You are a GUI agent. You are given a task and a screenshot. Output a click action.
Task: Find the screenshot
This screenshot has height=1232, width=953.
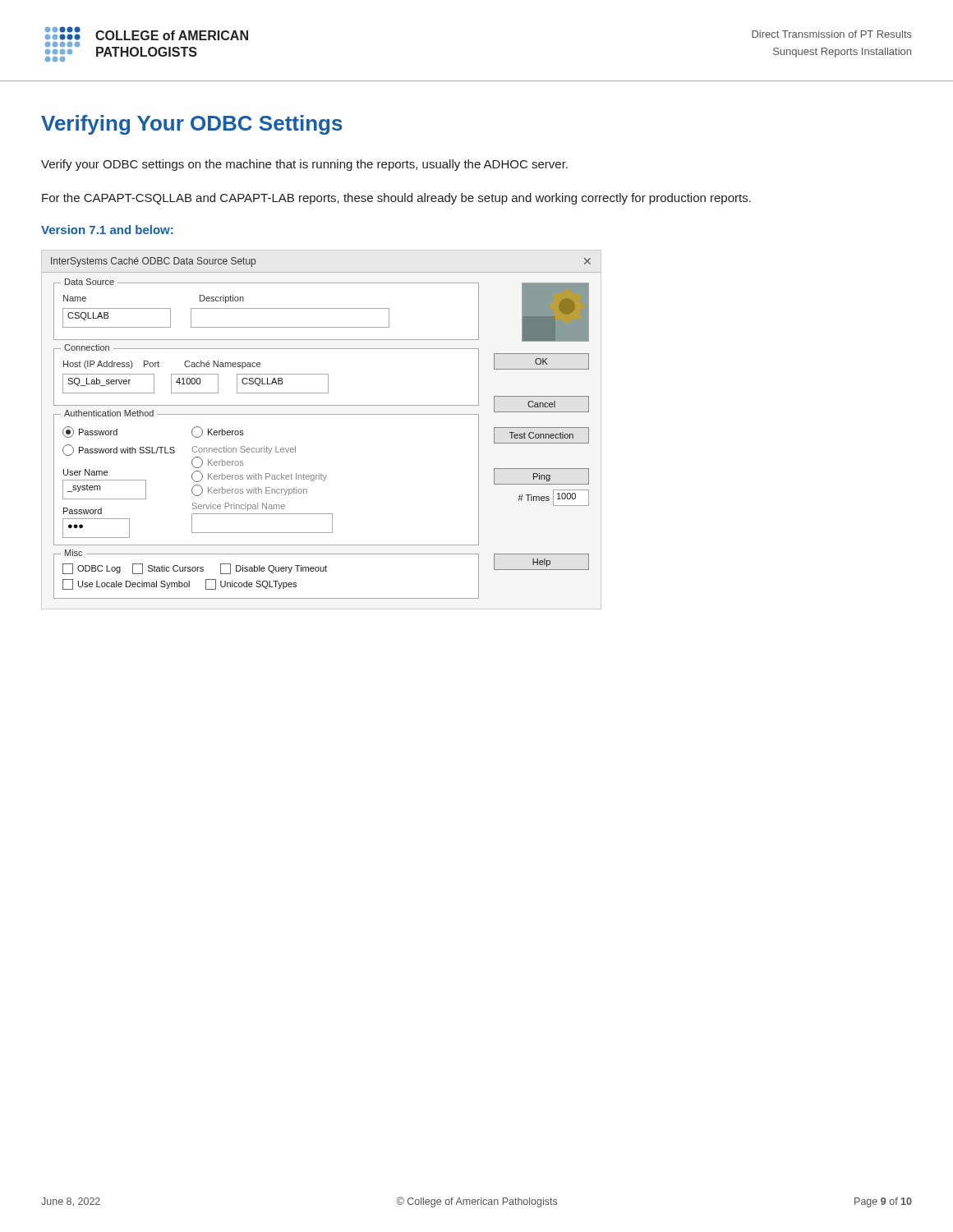(476, 429)
